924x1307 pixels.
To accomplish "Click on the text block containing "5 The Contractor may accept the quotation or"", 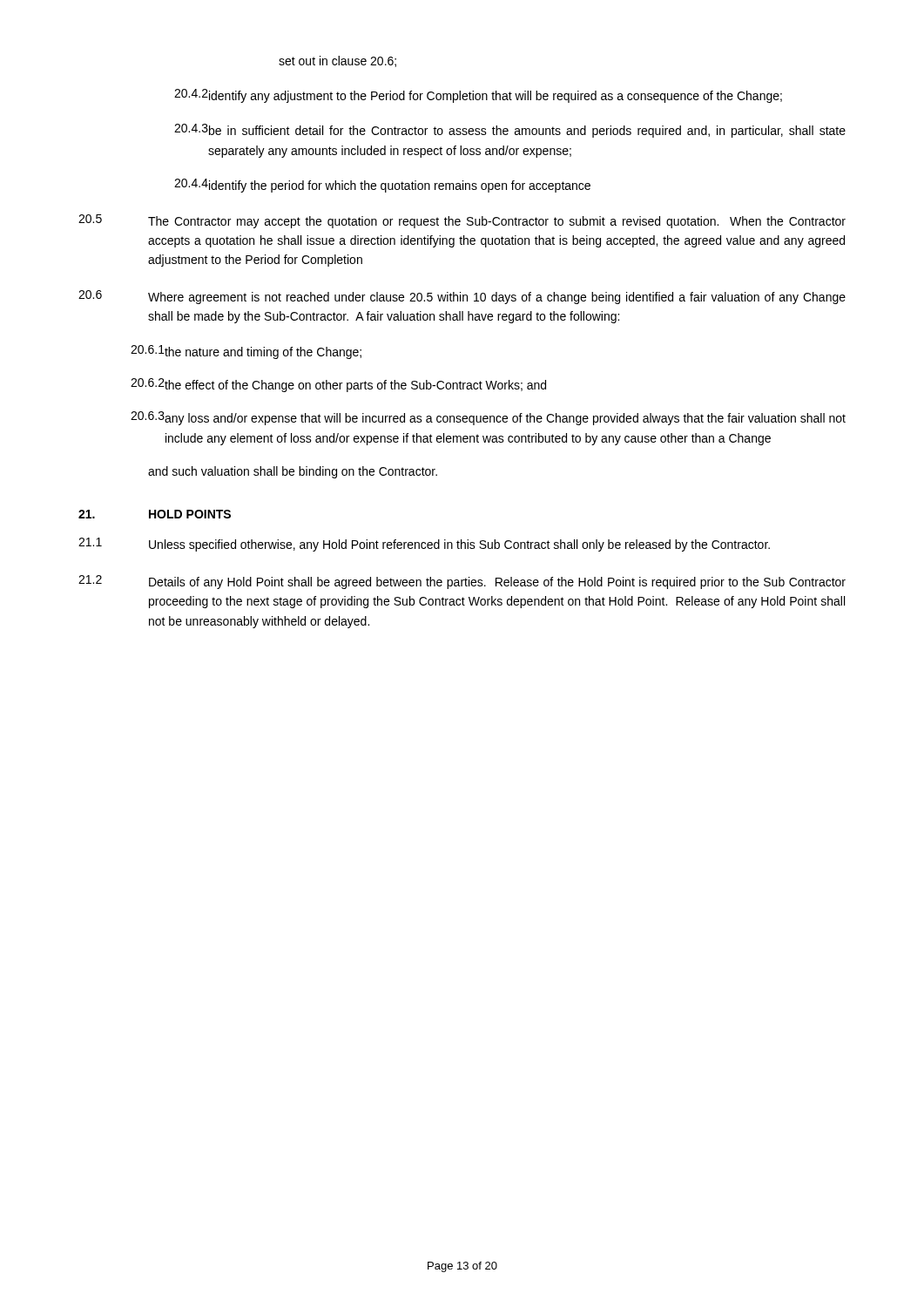I will (462, 241).
